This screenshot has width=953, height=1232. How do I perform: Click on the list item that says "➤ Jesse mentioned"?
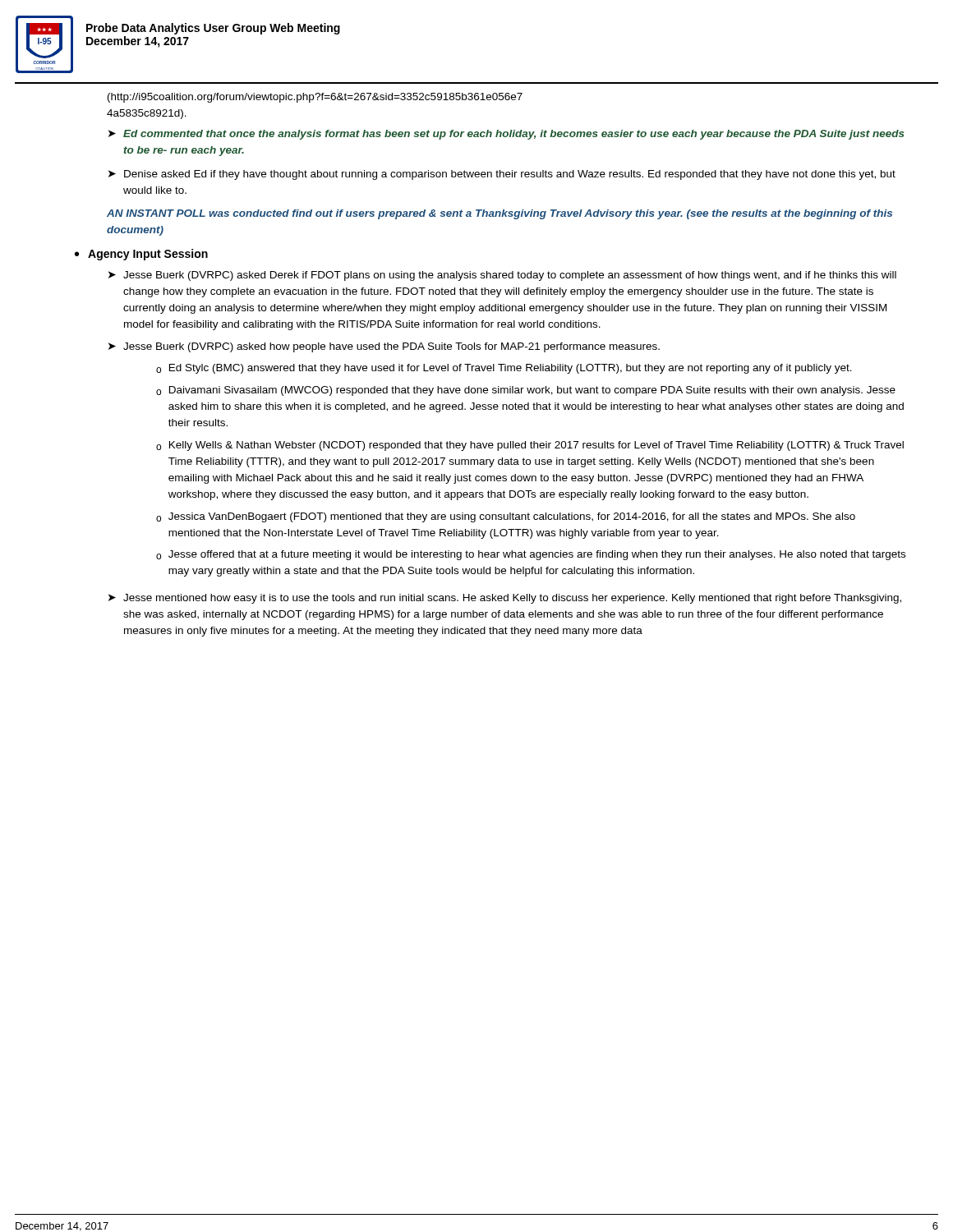pos(507,614)
